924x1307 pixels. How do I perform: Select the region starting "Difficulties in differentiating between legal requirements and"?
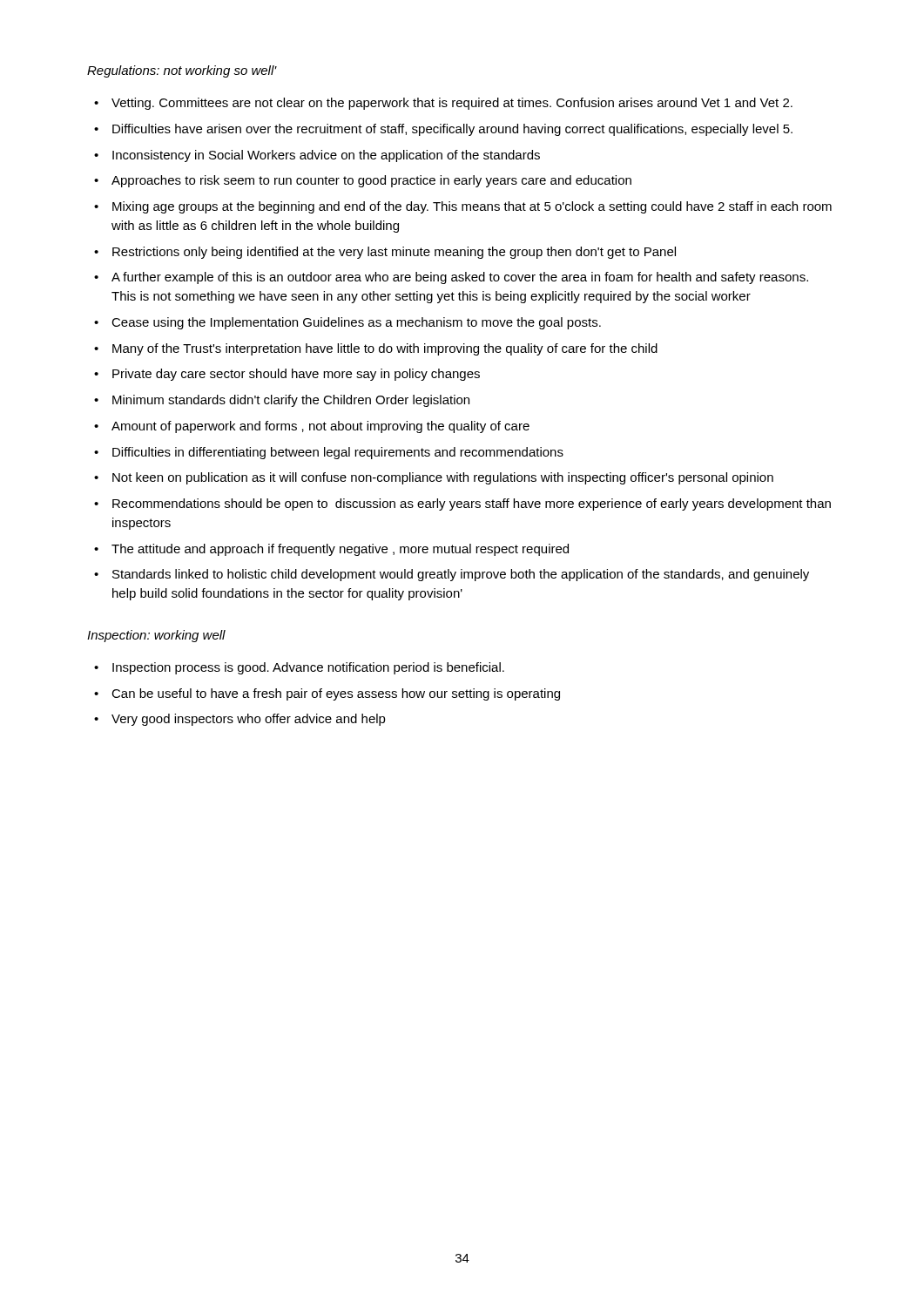pos(462,452)
